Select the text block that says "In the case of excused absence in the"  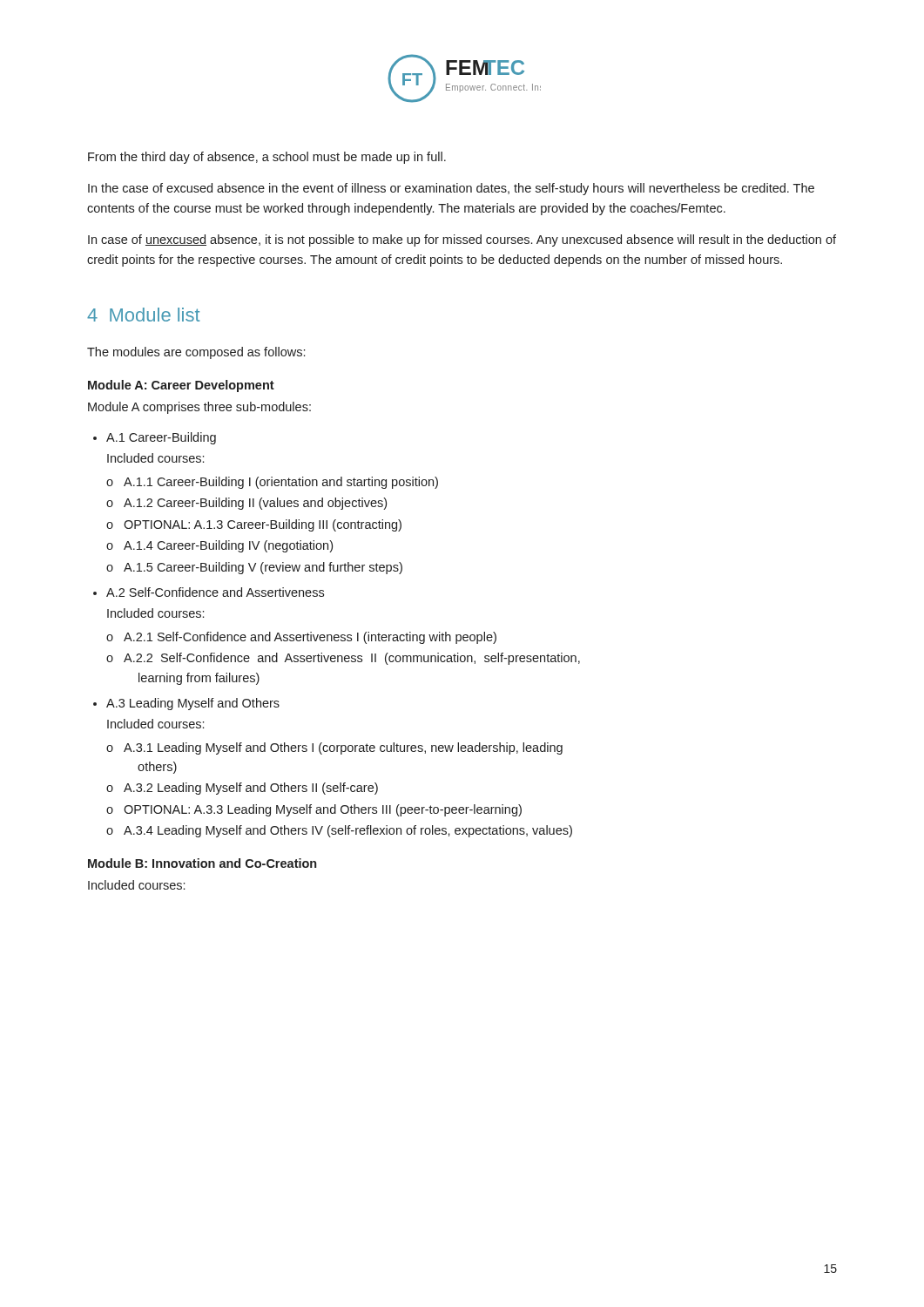pyautogui.click(x=462, y=199)
